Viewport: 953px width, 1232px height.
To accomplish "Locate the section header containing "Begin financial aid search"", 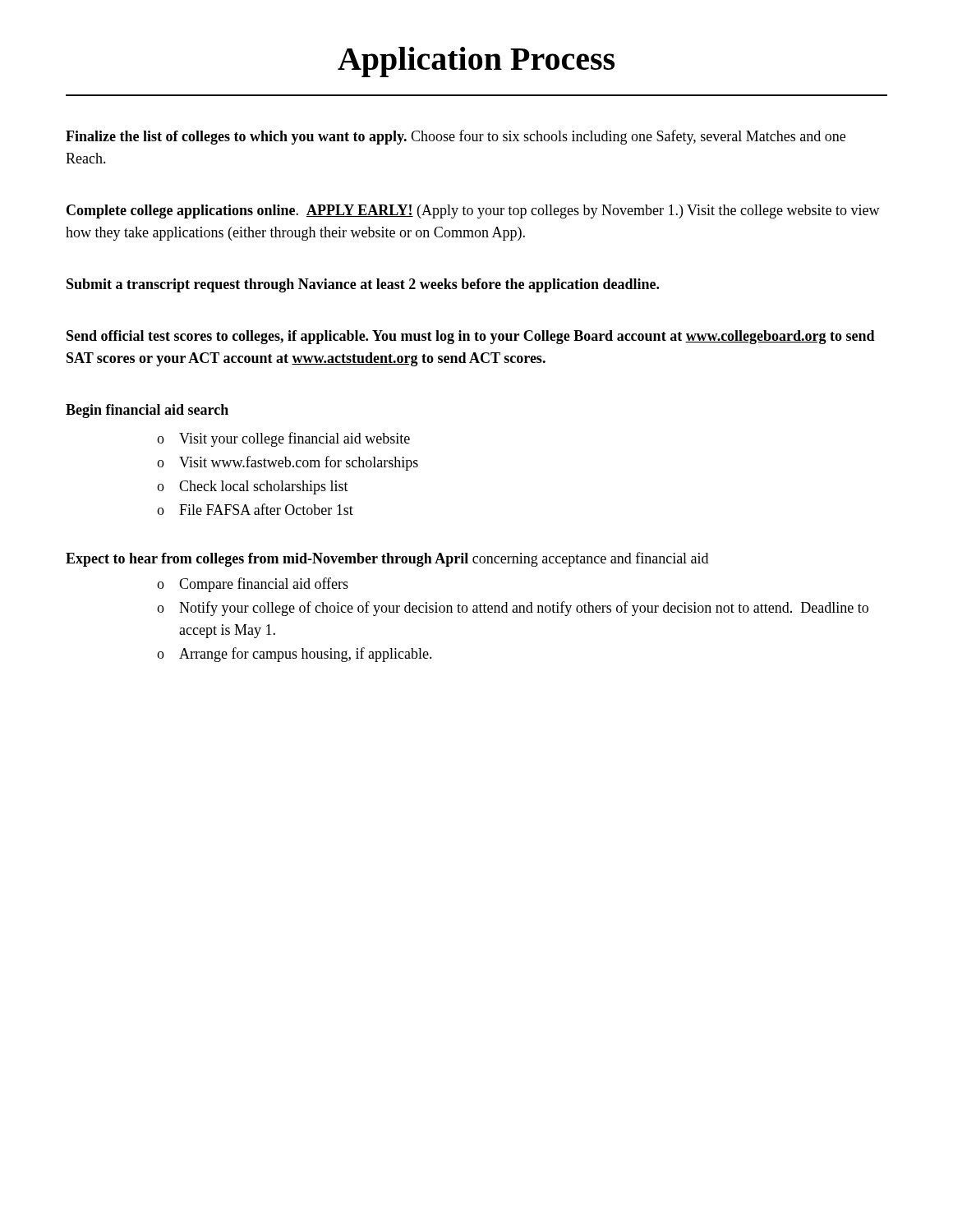I will click(147, 410).
